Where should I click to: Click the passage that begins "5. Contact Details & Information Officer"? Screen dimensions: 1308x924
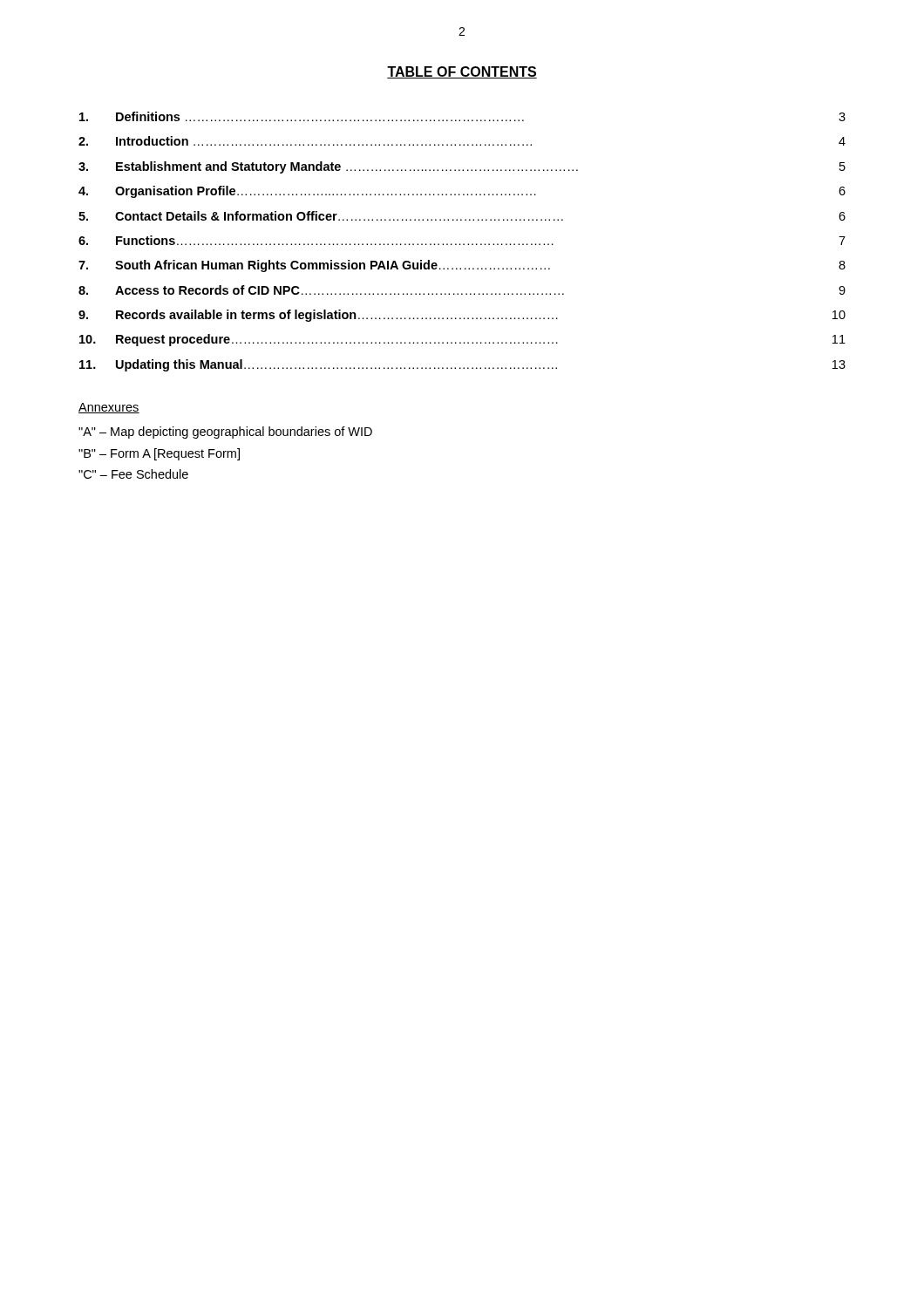(462, 216)
